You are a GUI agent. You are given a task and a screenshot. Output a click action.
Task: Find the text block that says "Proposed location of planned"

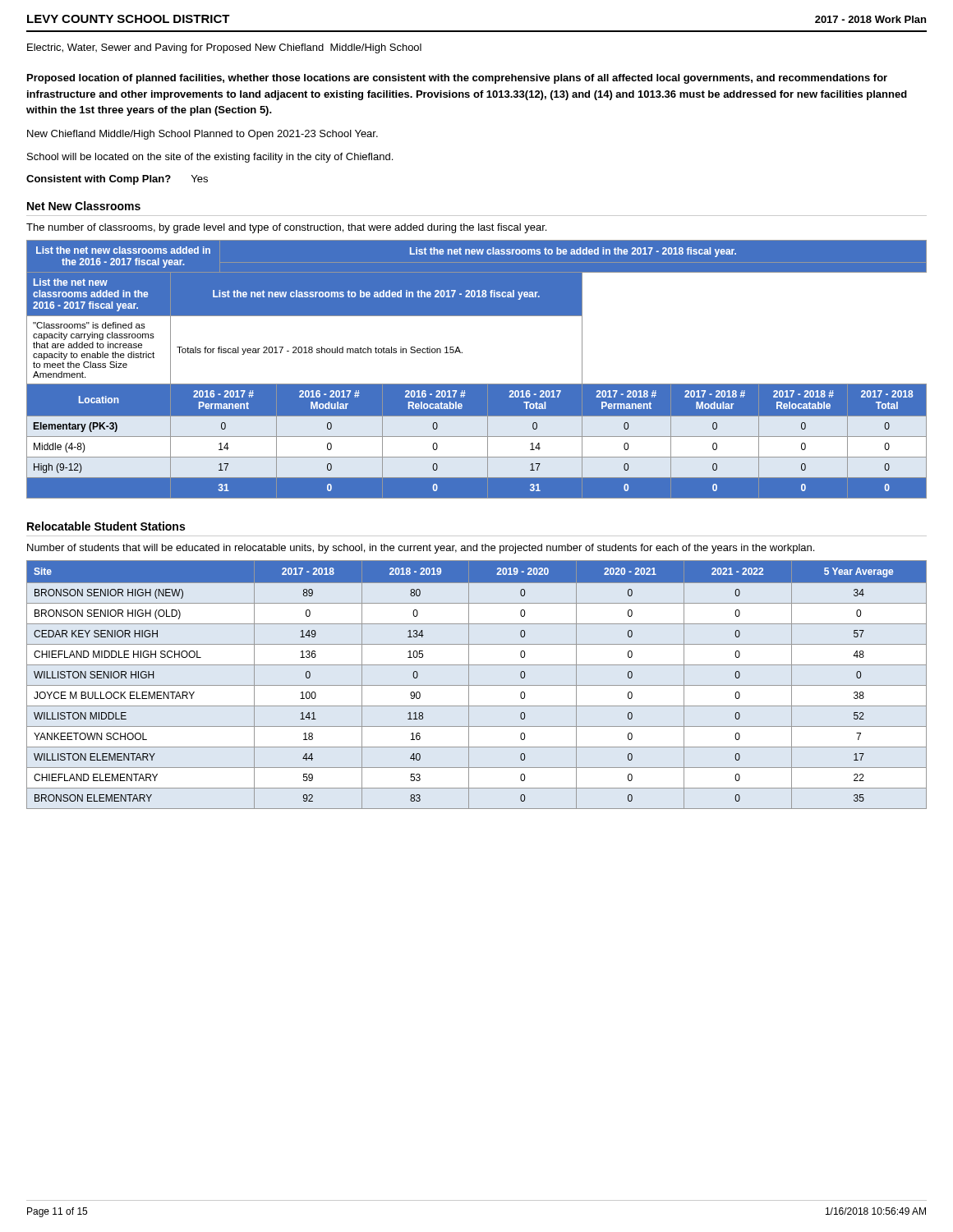467,94
